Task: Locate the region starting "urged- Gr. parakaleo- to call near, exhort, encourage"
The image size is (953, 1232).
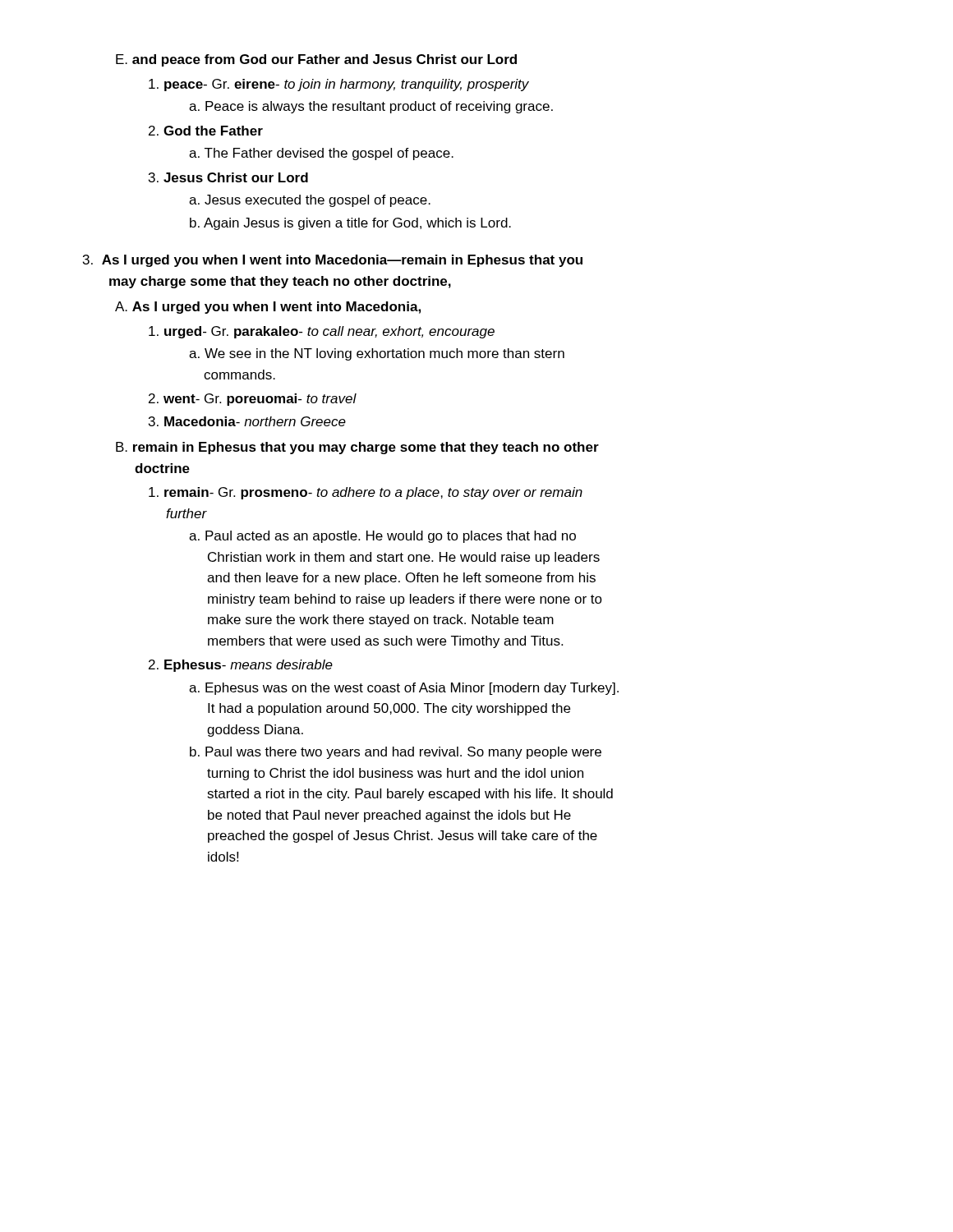Action: tap(321, 331)
